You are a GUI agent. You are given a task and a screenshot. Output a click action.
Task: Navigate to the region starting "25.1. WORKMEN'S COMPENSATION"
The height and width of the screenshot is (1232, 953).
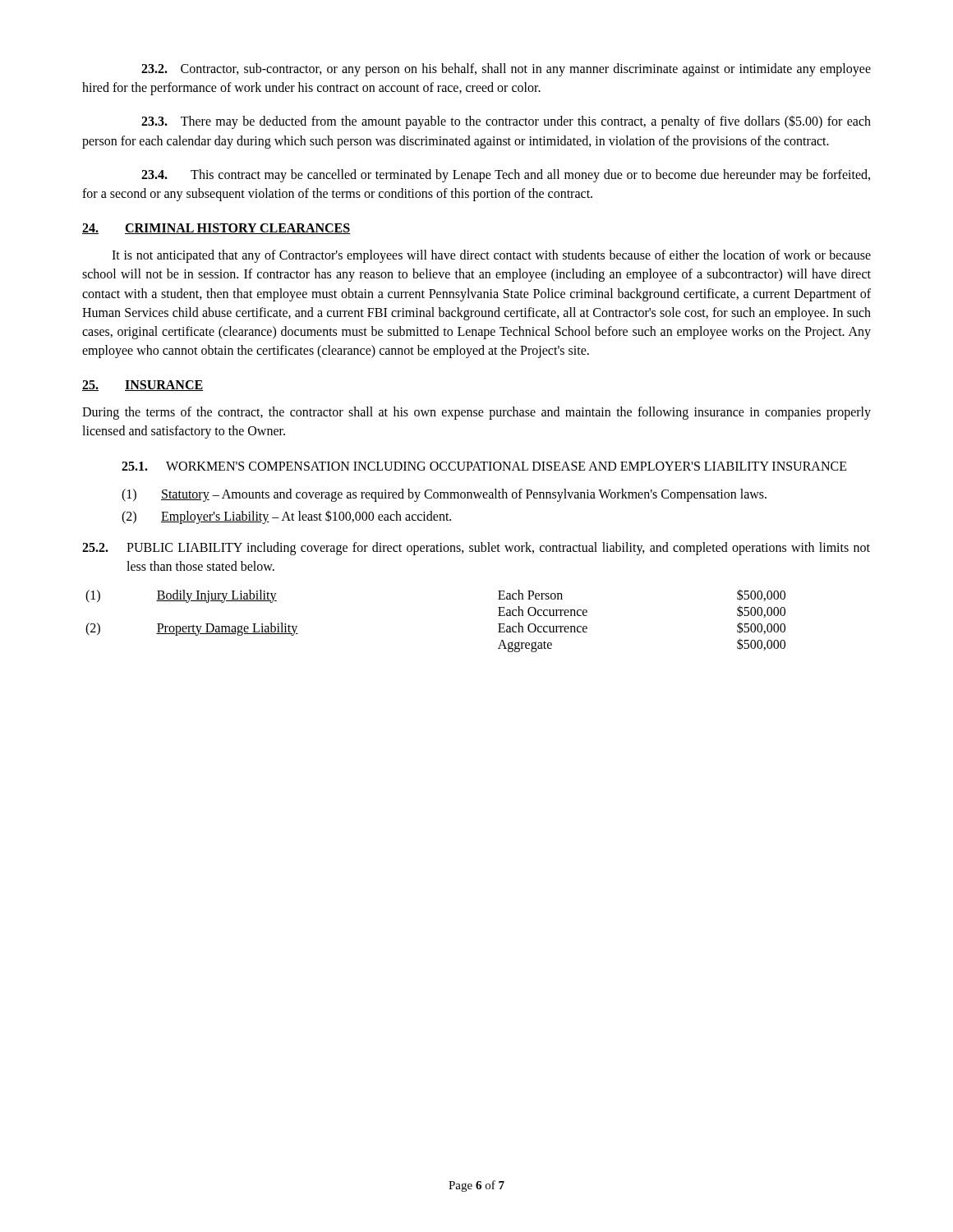coord(476,466)
